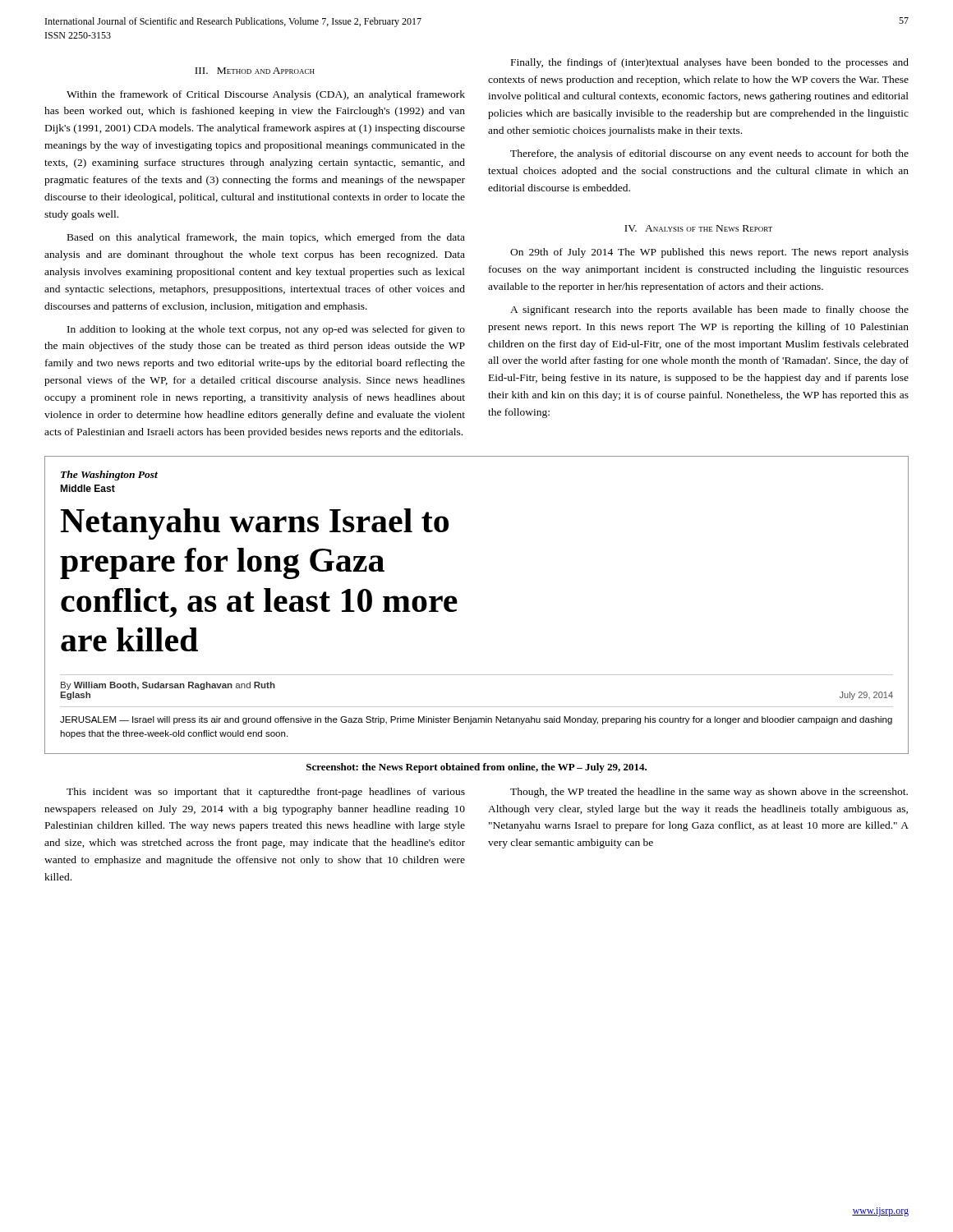Find "III. Method and Approach" on this page
The image size is (953, 1232).
[x=255, y=70]
